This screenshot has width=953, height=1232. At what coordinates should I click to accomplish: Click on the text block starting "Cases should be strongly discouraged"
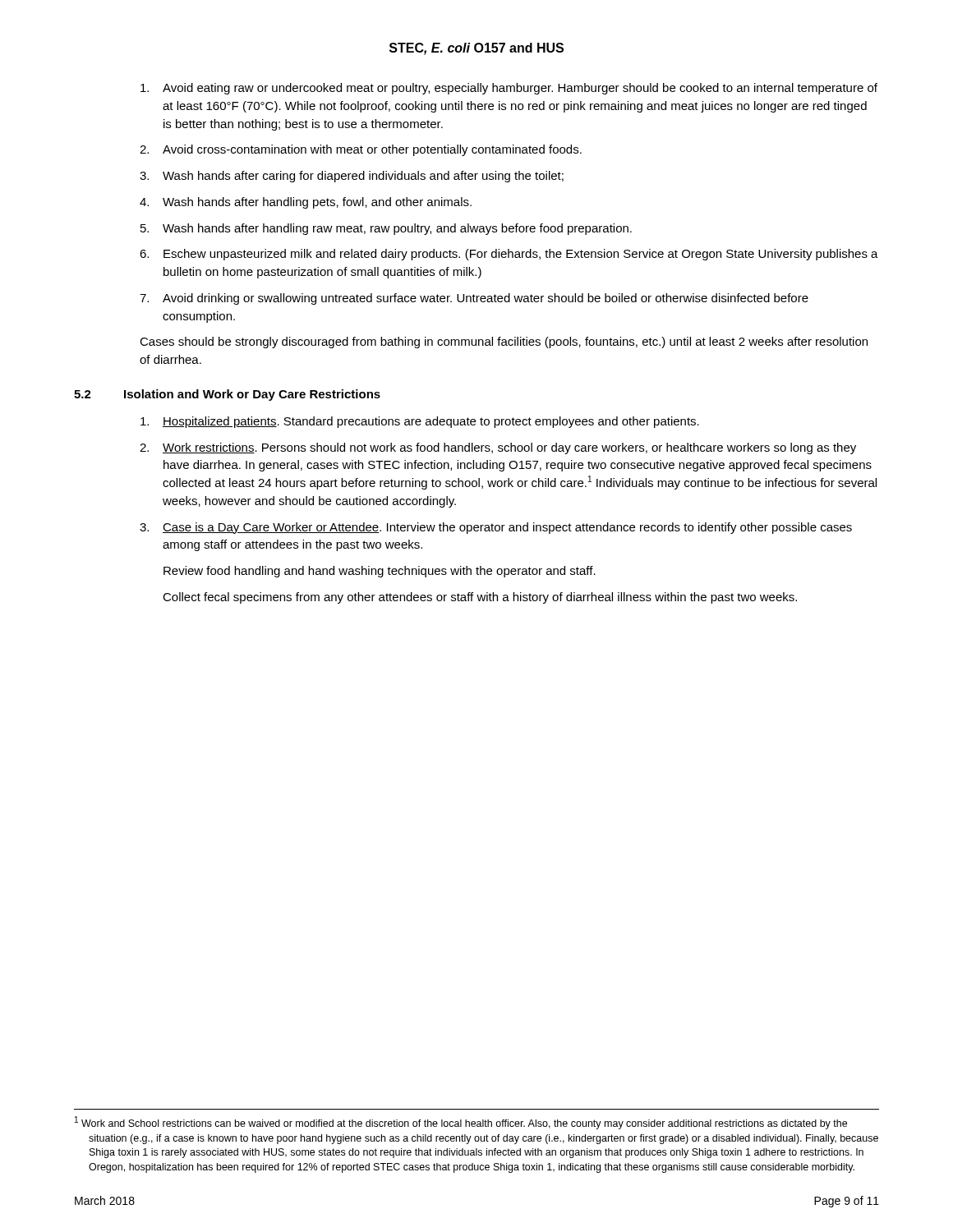tap(504, 350)
